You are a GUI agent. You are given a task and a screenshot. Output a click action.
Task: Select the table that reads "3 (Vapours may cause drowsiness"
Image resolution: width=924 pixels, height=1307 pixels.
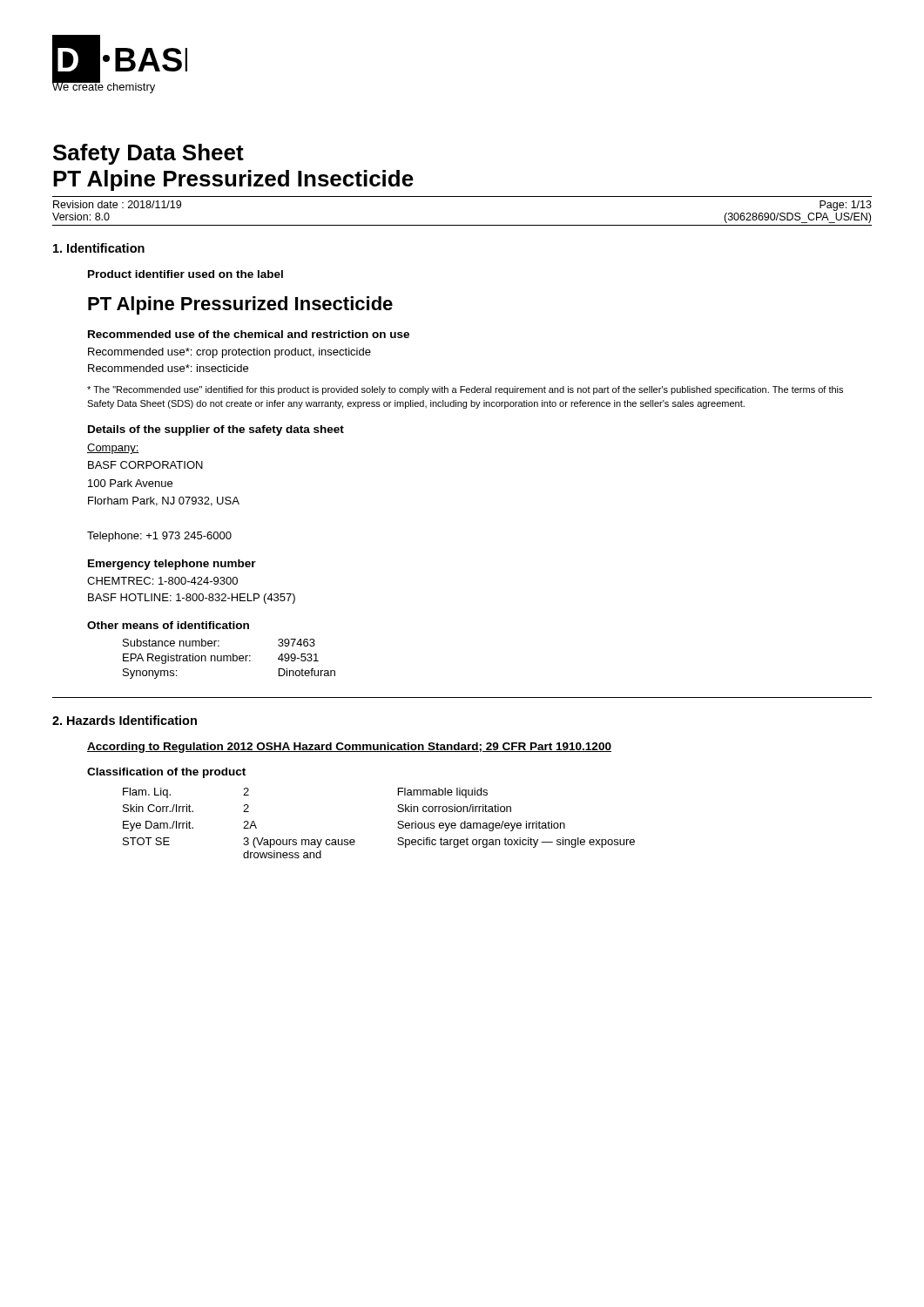(x=479, y=823)
